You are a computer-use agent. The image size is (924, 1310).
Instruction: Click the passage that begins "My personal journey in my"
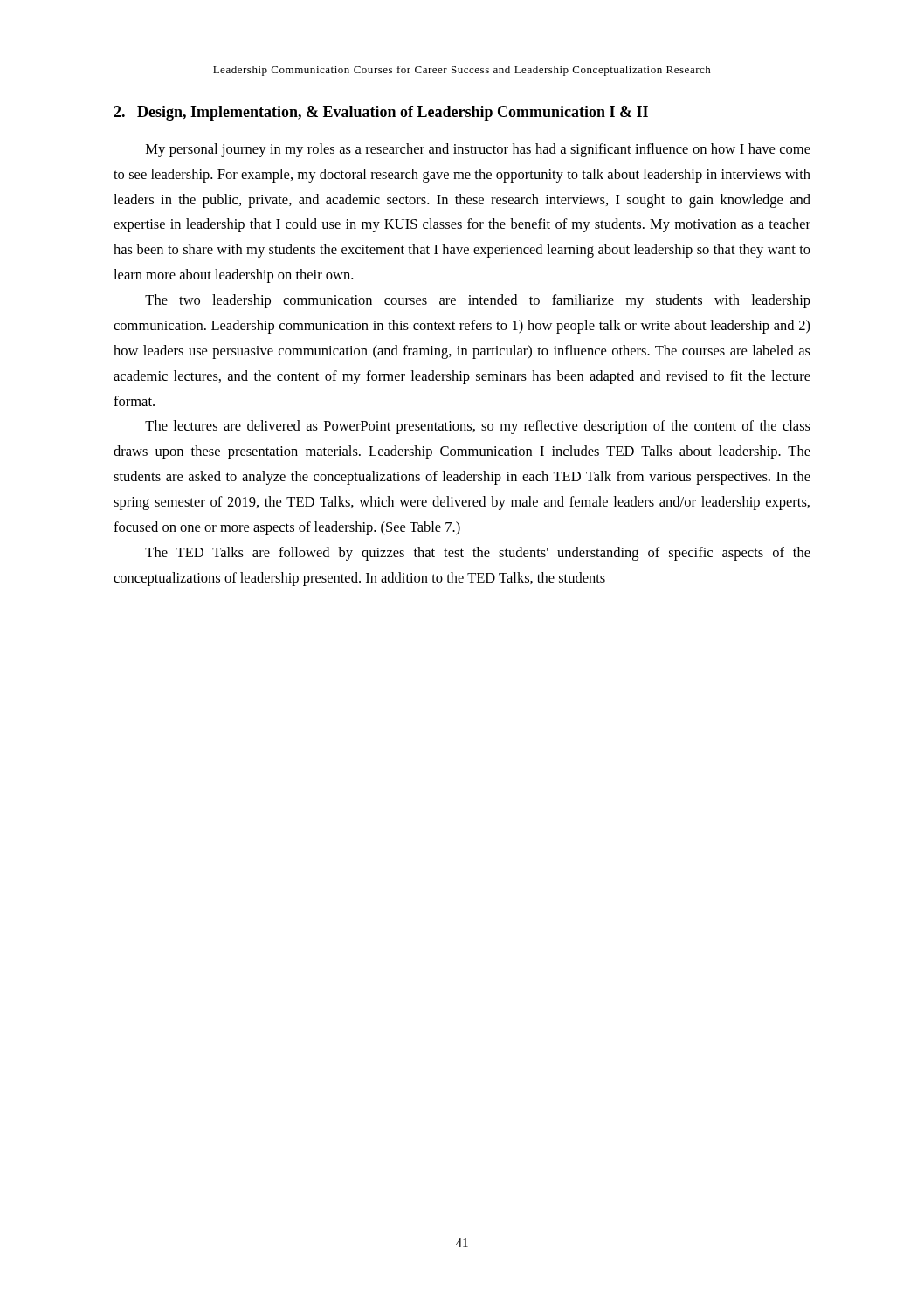coord(462,213)
